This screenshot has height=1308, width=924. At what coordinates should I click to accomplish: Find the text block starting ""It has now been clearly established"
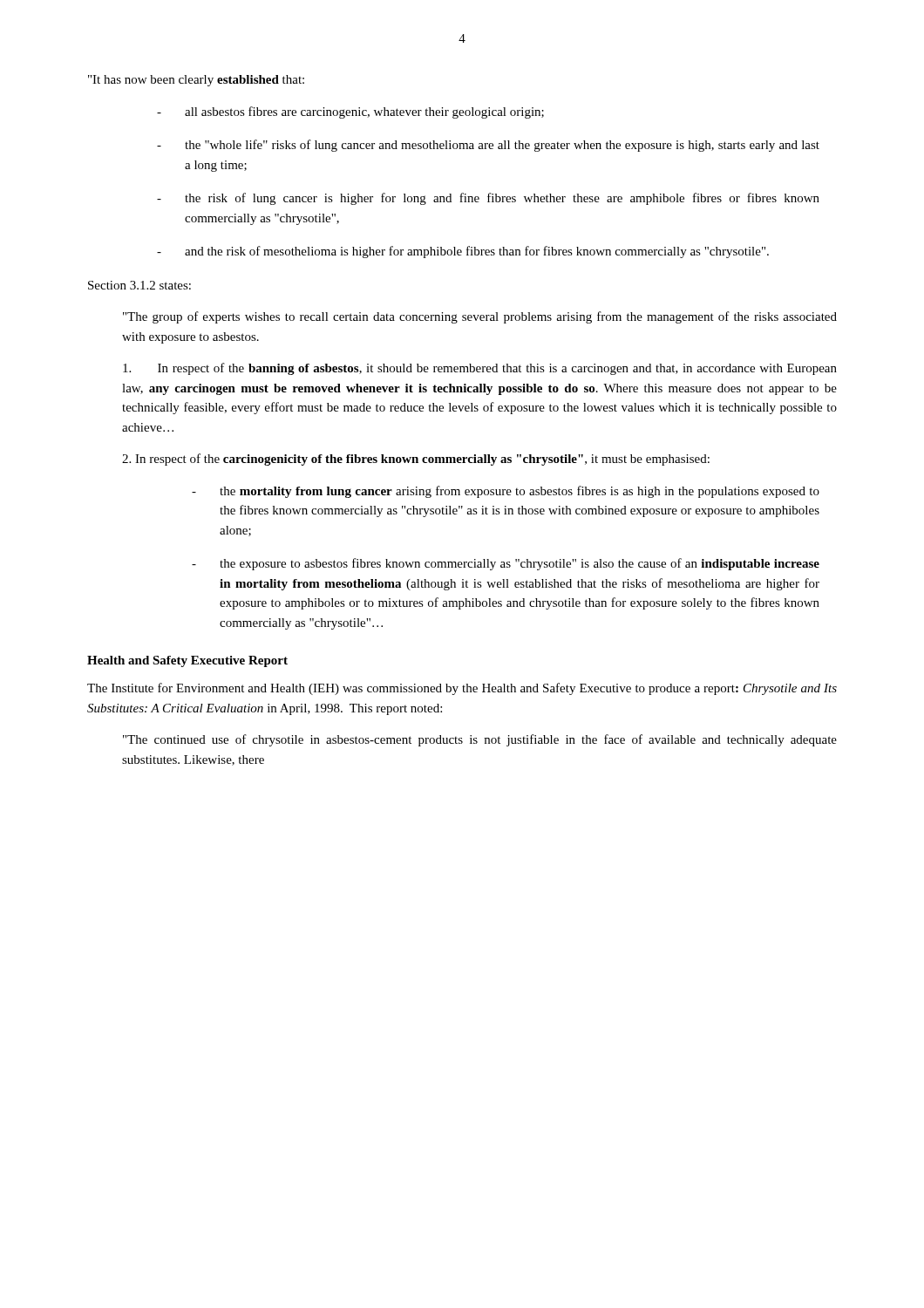coord(196,79)
